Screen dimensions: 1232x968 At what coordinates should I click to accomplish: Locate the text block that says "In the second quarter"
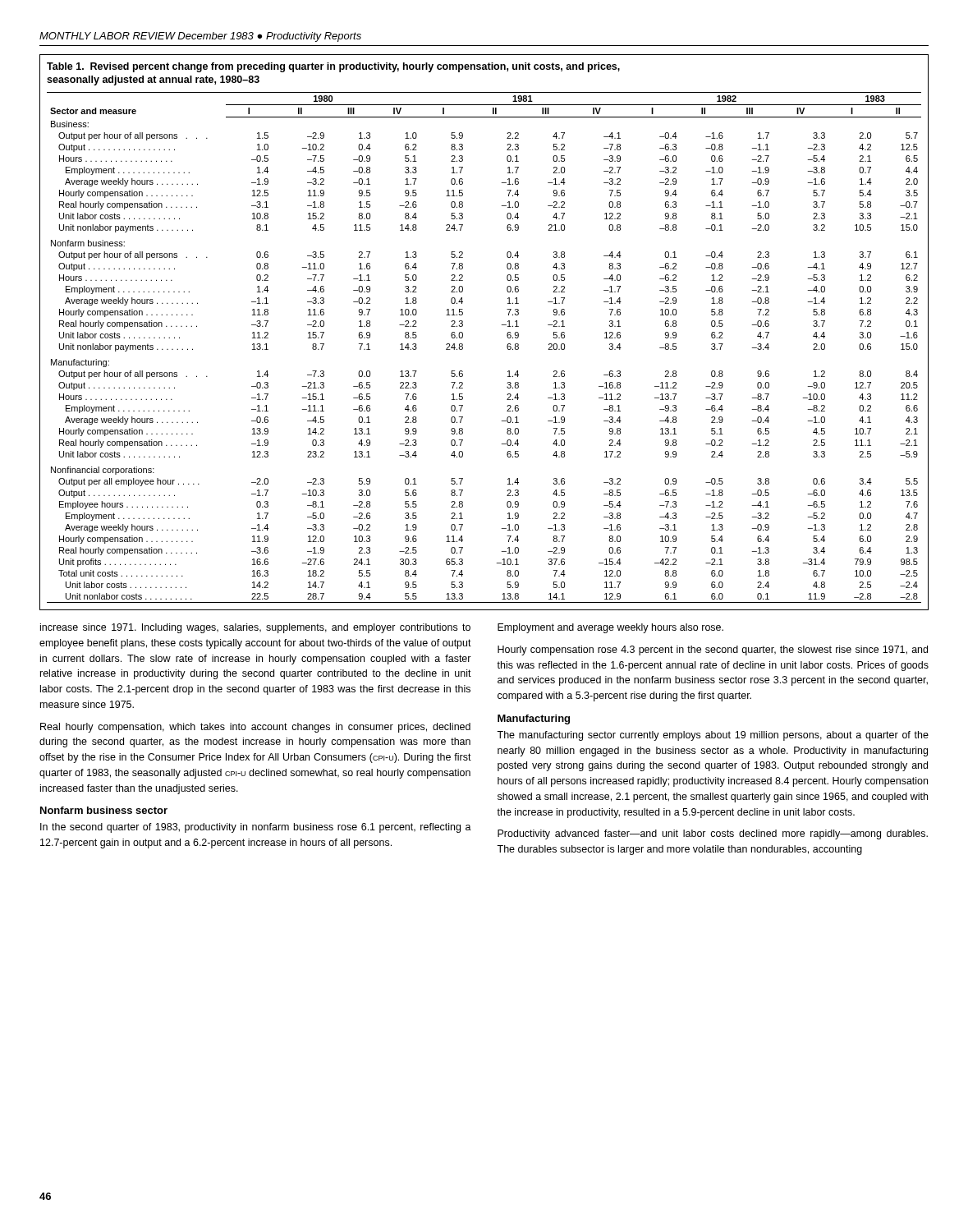[x=255, y=835]
